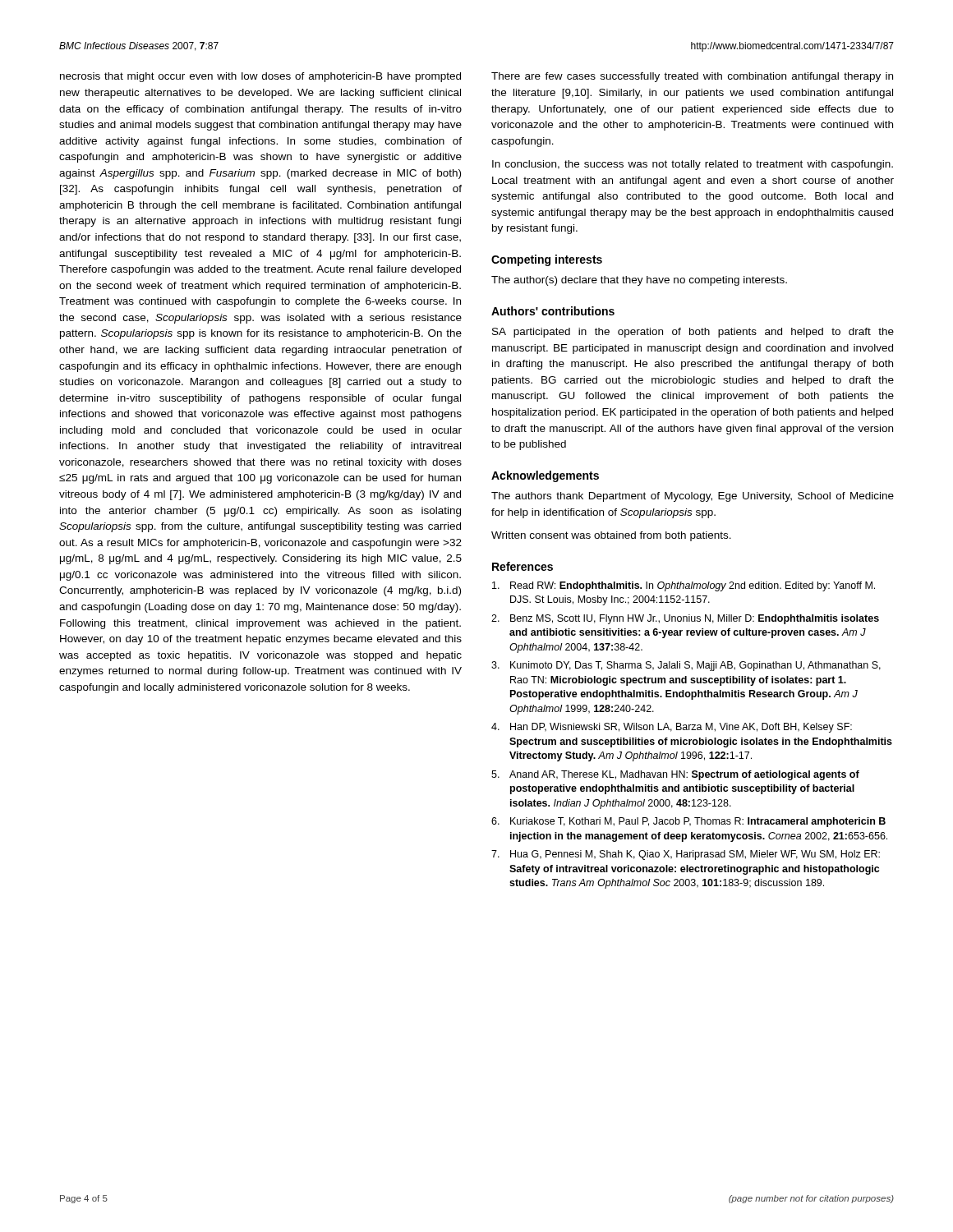Image resolution: width=953 pixels, height=1232 pixels.
Task: Find the block on this page that starts "The author(s) declare that they"
Action: pos(693,280)
